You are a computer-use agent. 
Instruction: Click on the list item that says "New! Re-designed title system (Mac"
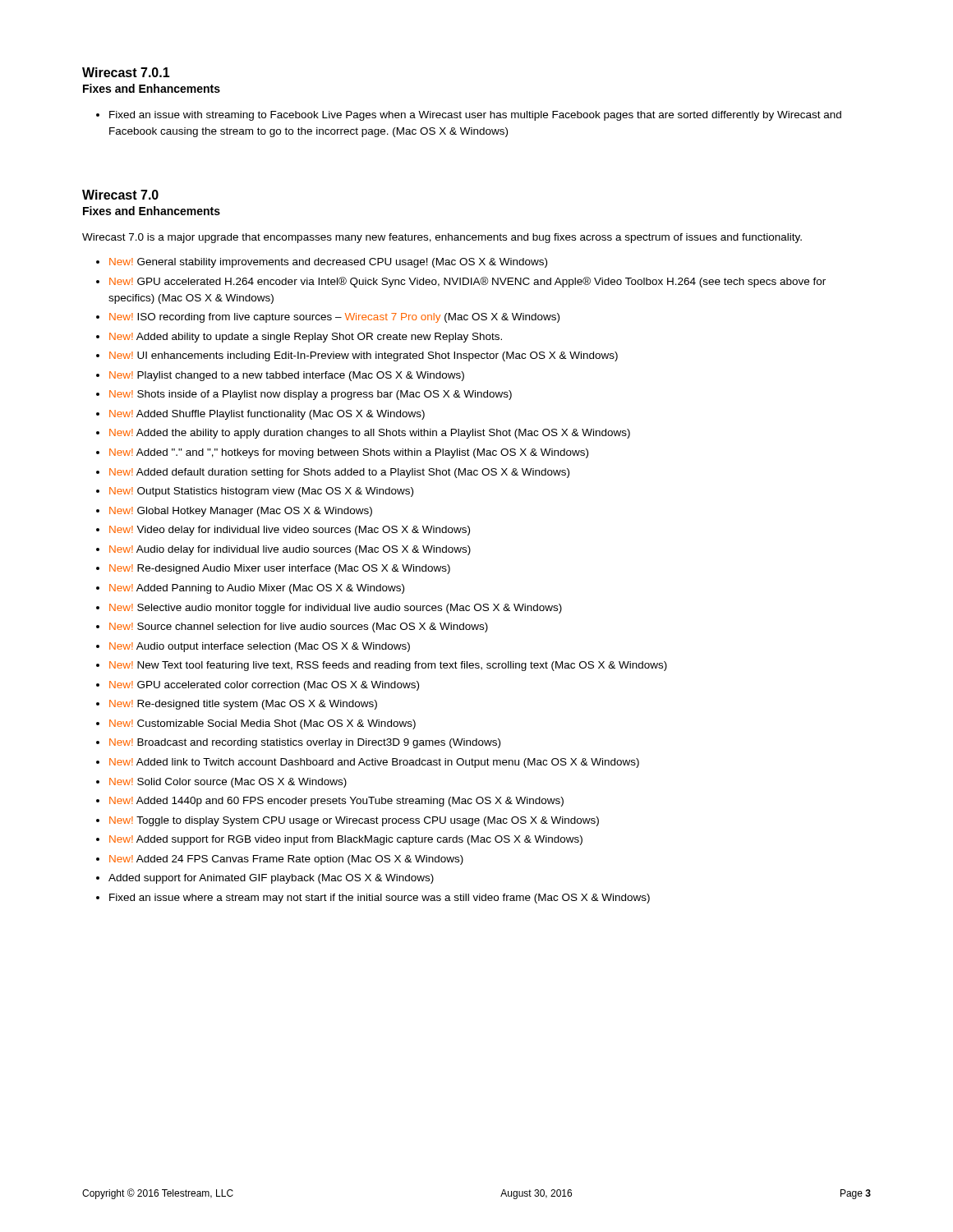pyautogui.click(x=243, y=704)
